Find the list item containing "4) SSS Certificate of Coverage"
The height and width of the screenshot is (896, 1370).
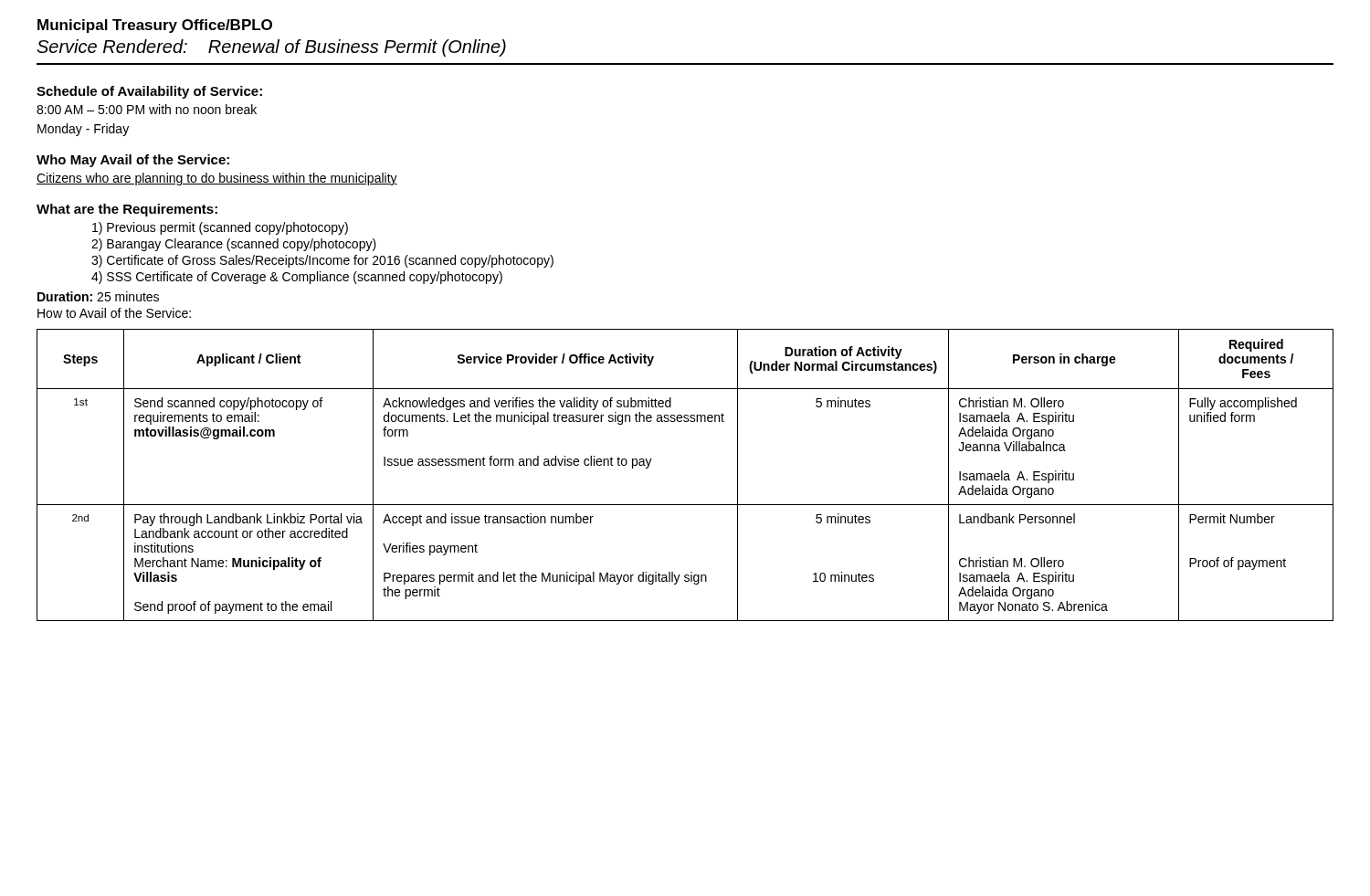coord(297,277)
